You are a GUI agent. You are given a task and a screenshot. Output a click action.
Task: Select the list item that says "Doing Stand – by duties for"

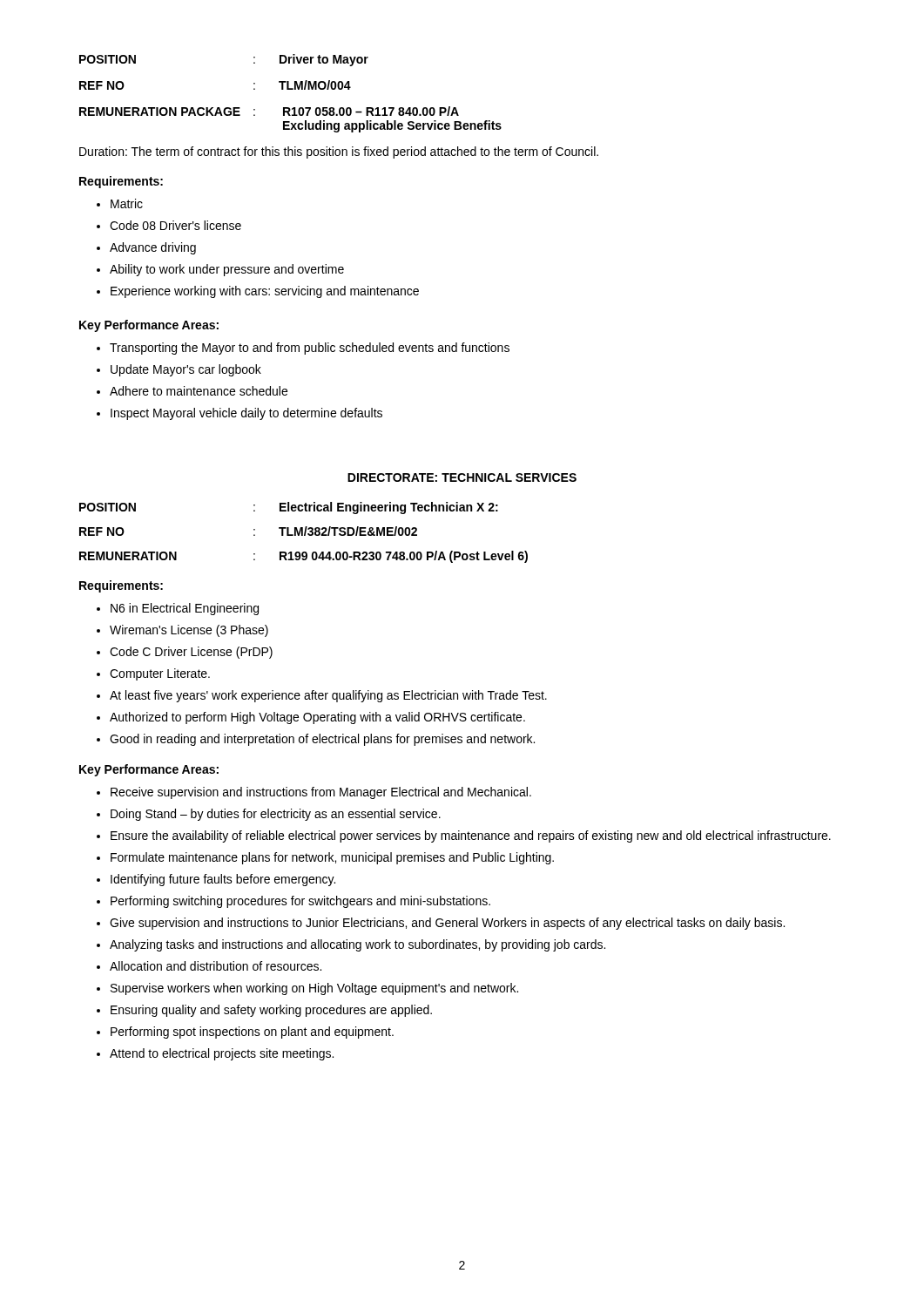[275, 814]
